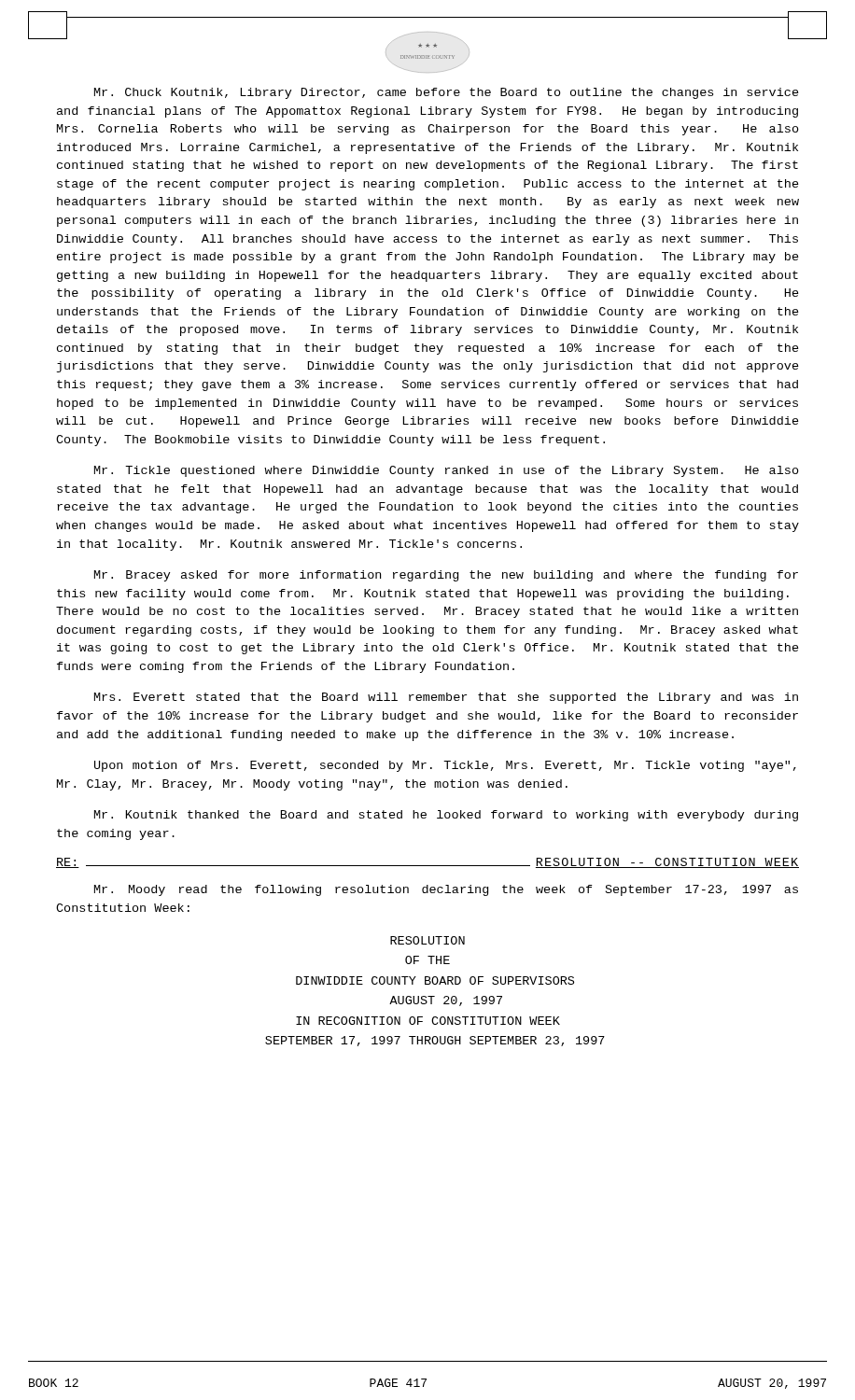Screen dimensions: 1400x855
Task: Click the passage that begins "Mr. Tickle questioned"
Action: (428, 508)
